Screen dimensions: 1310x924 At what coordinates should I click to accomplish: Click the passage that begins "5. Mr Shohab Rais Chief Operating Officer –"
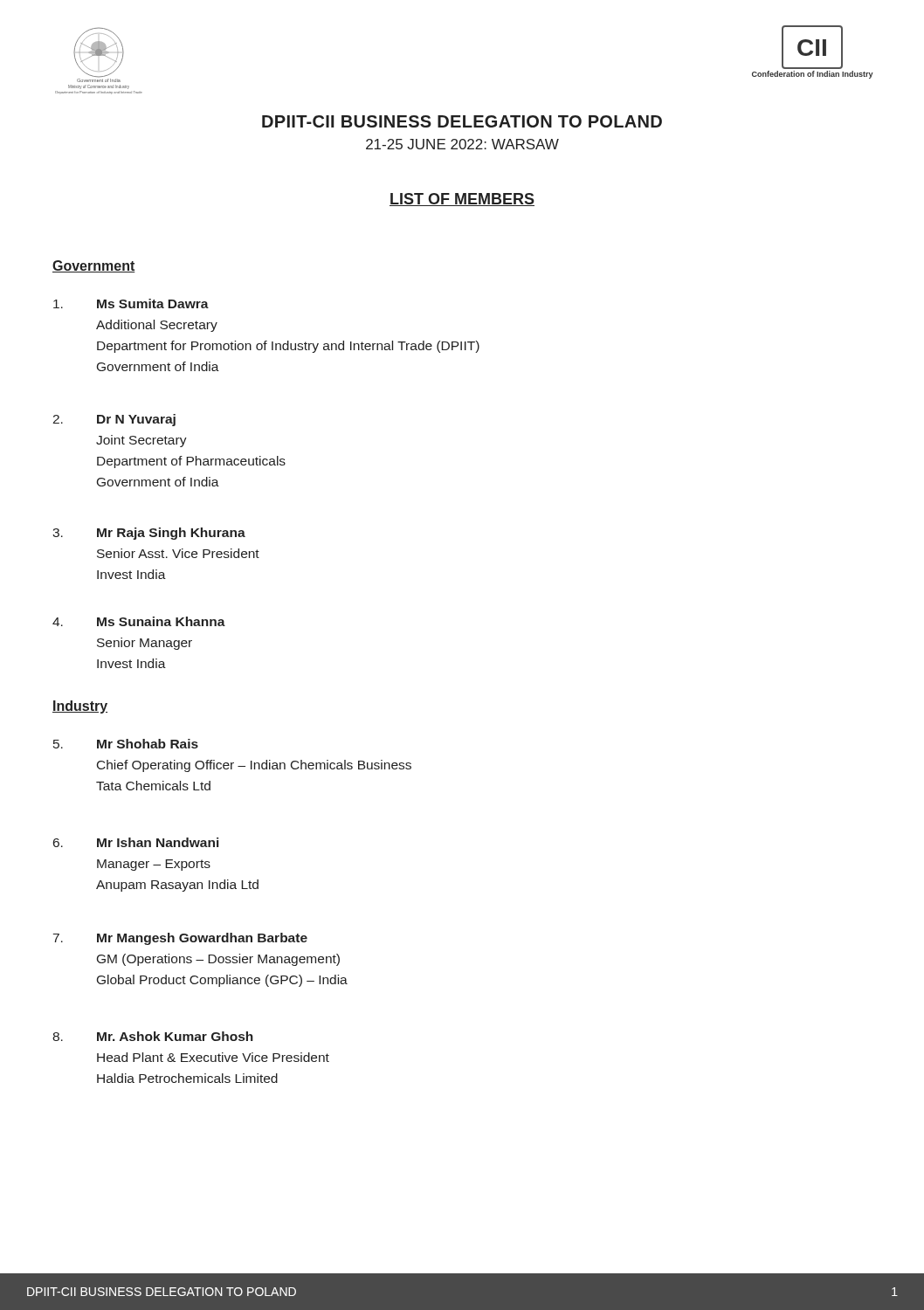(x=232, y=765)
